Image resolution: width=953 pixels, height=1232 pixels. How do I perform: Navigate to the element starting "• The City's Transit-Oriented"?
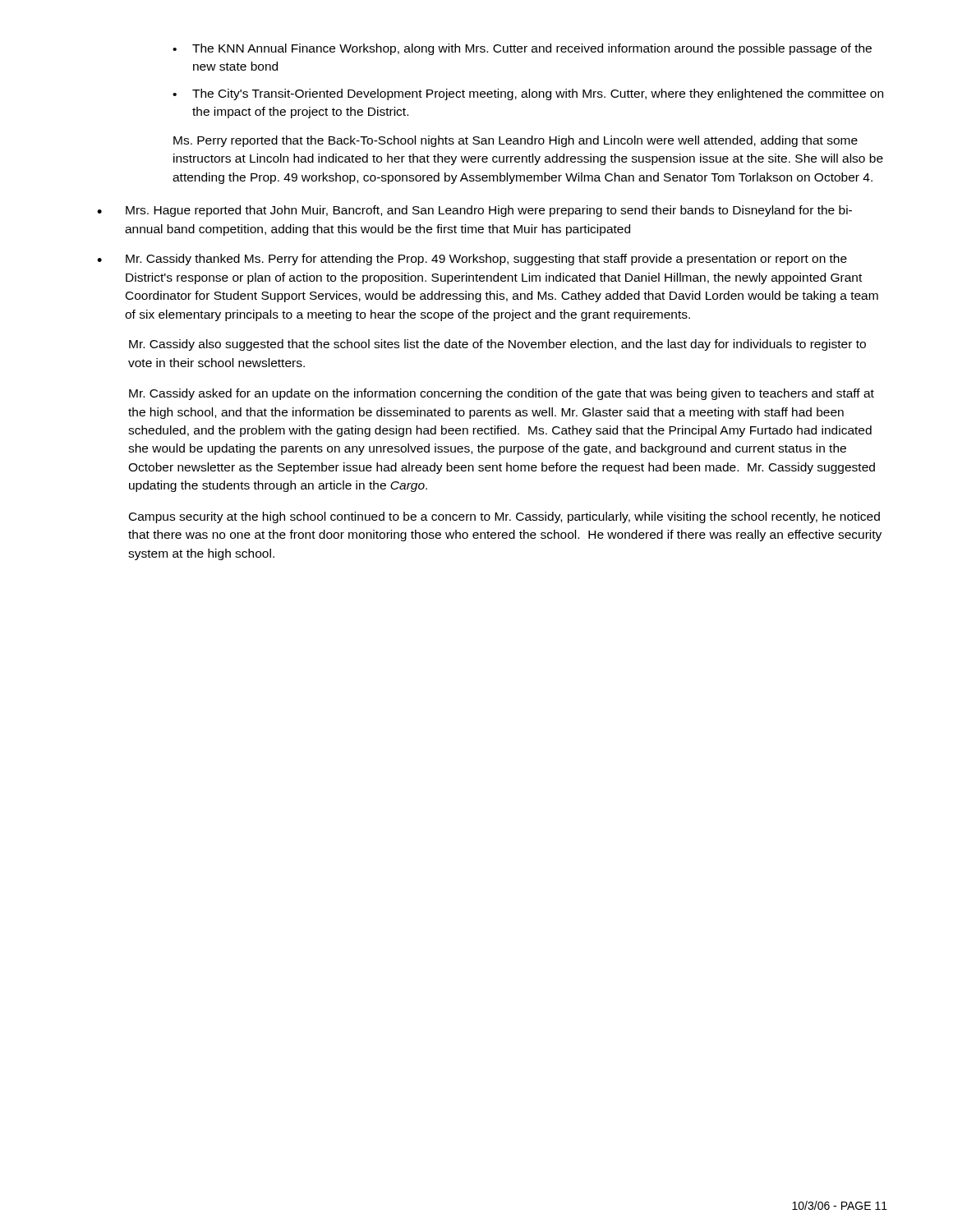coord(530,103)
